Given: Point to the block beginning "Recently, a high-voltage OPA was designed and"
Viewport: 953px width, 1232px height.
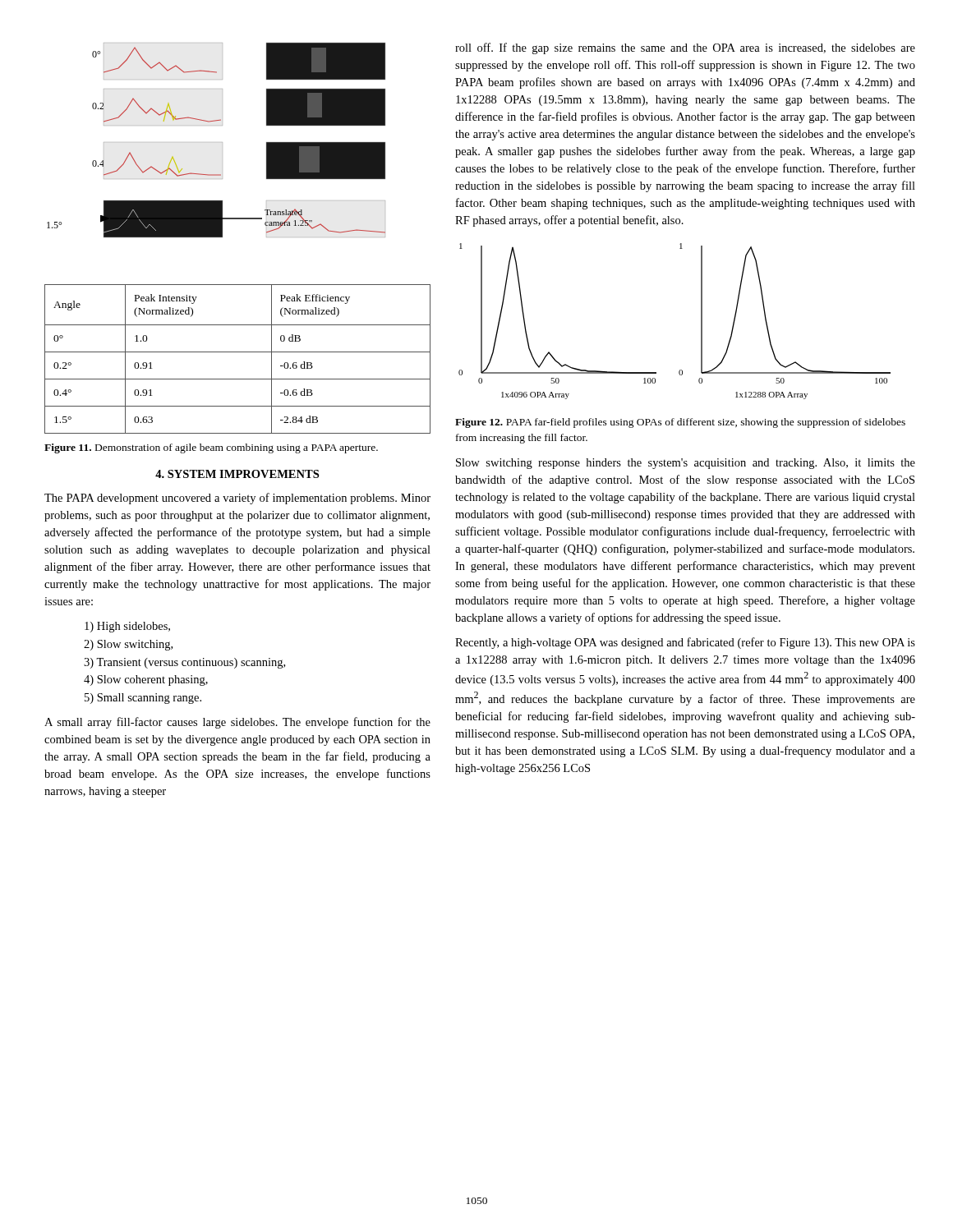Looking at the screenshot, I should (685, 706).
